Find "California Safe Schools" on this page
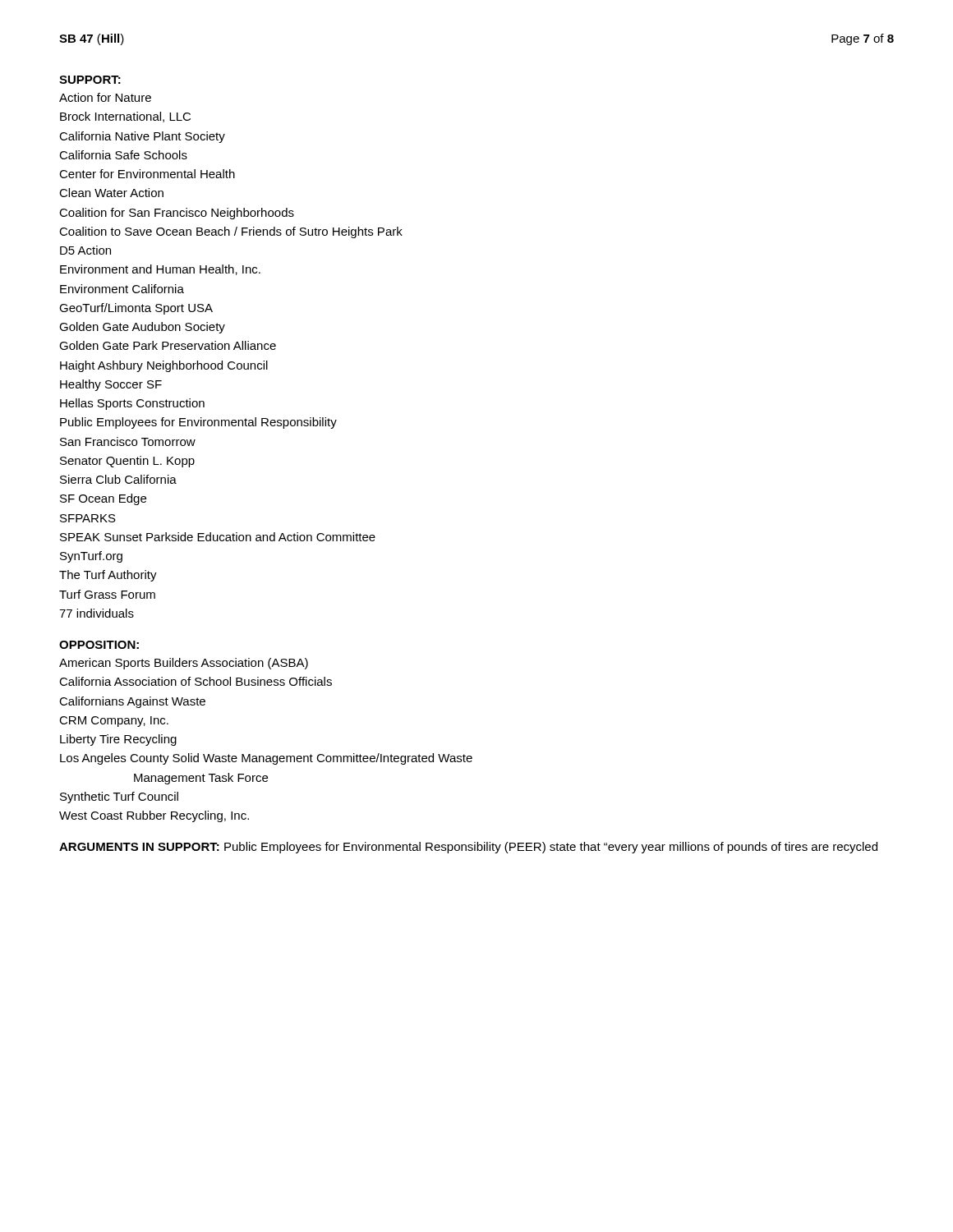Image resolution: width=953 pixels, height=1232 pixels. click(123, 155)
